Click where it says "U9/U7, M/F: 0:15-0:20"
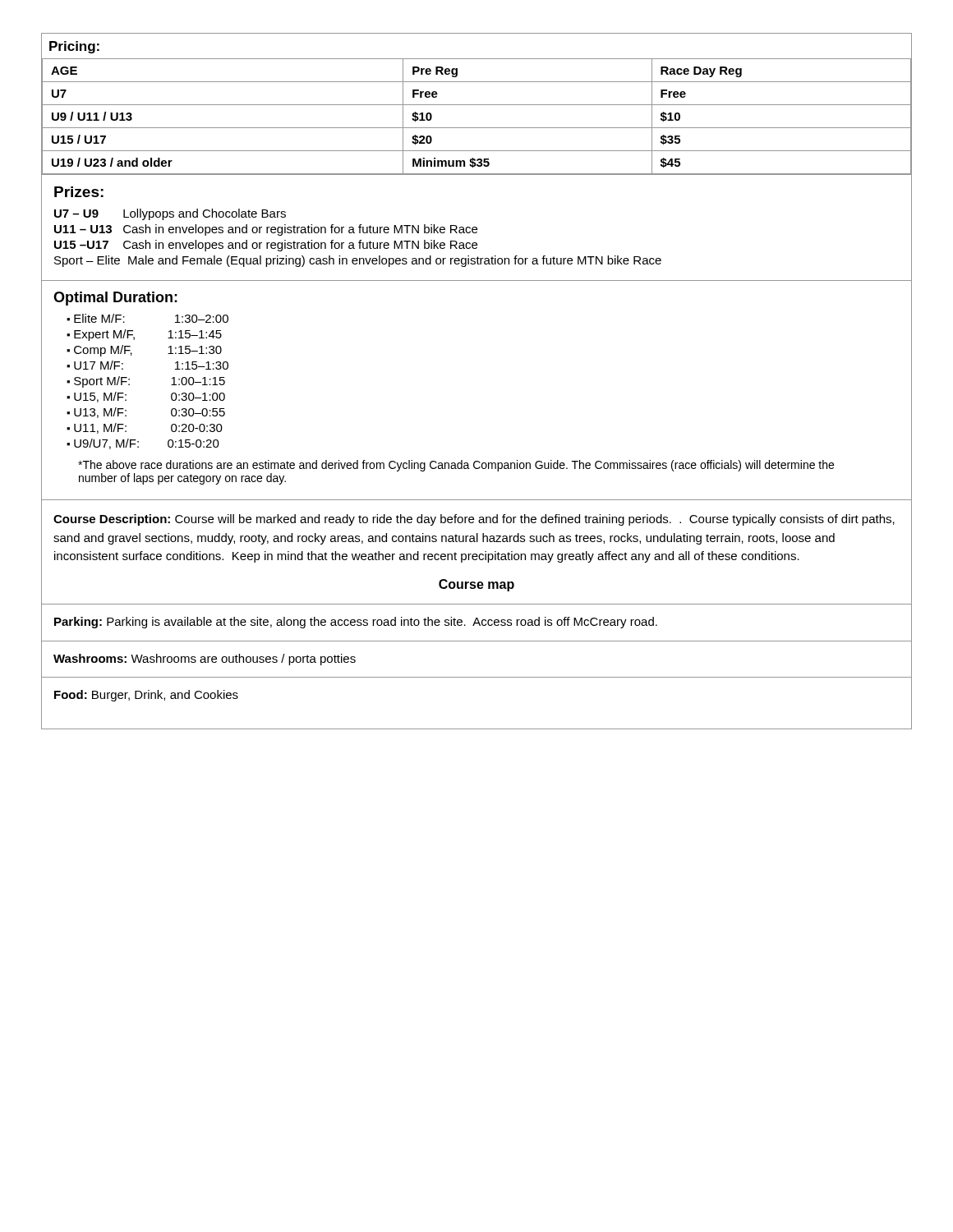Screen dimensions: 1232x953 pos(146,443)
